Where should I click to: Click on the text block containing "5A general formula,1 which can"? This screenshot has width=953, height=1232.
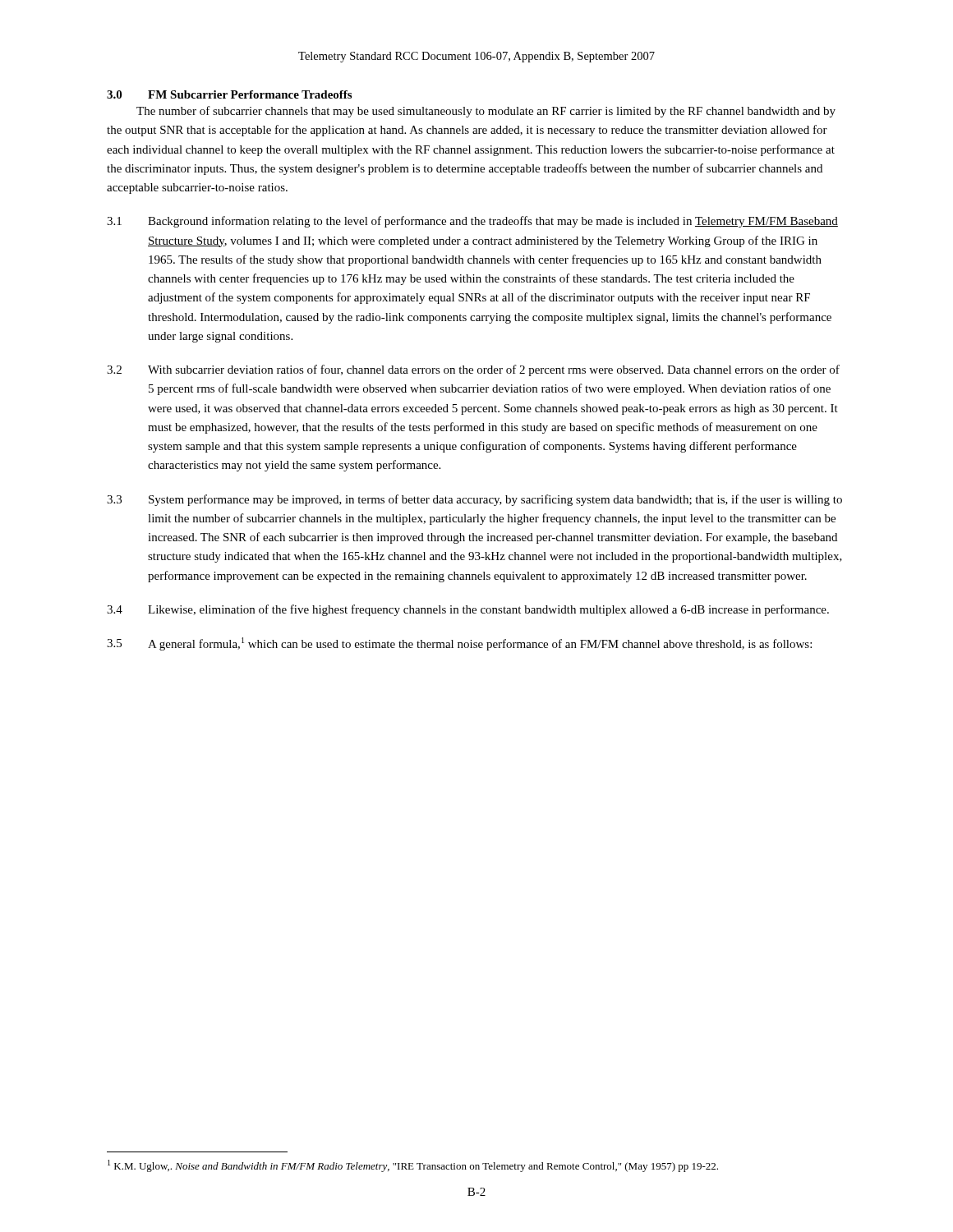point(475,644)
